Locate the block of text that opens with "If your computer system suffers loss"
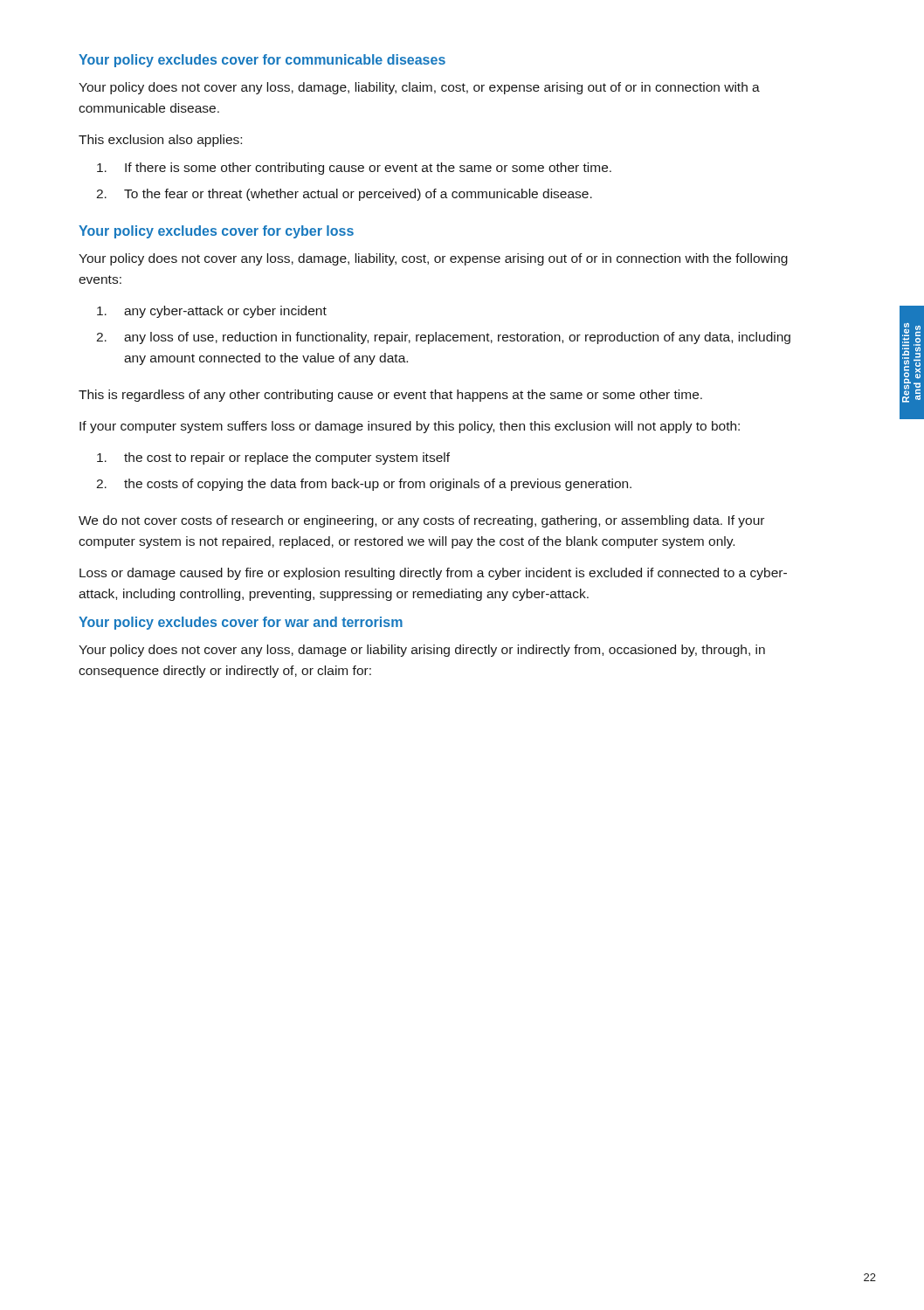 (410, 426)
